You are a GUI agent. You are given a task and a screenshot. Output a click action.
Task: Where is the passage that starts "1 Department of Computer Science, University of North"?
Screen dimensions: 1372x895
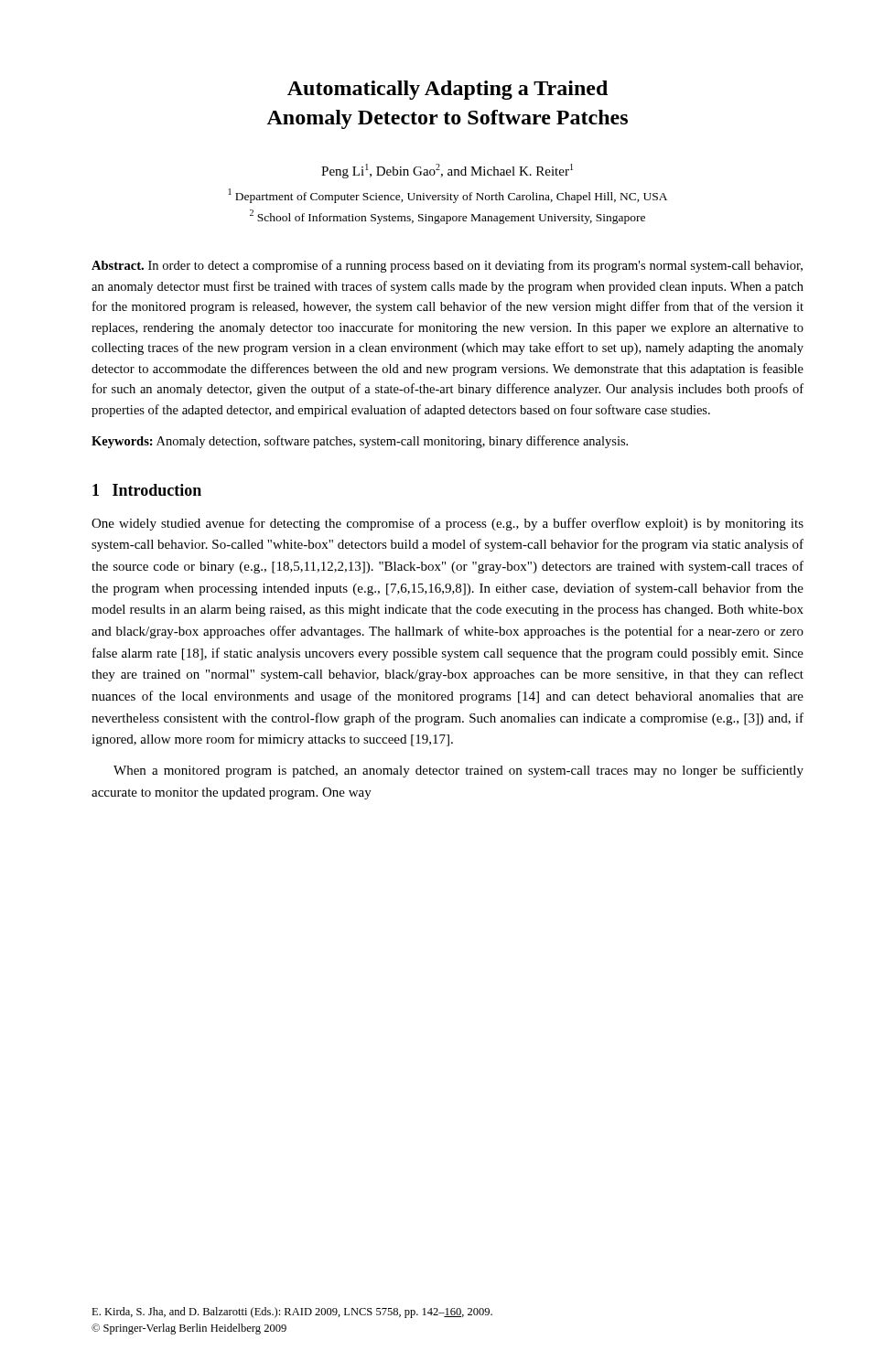[448, 205]
